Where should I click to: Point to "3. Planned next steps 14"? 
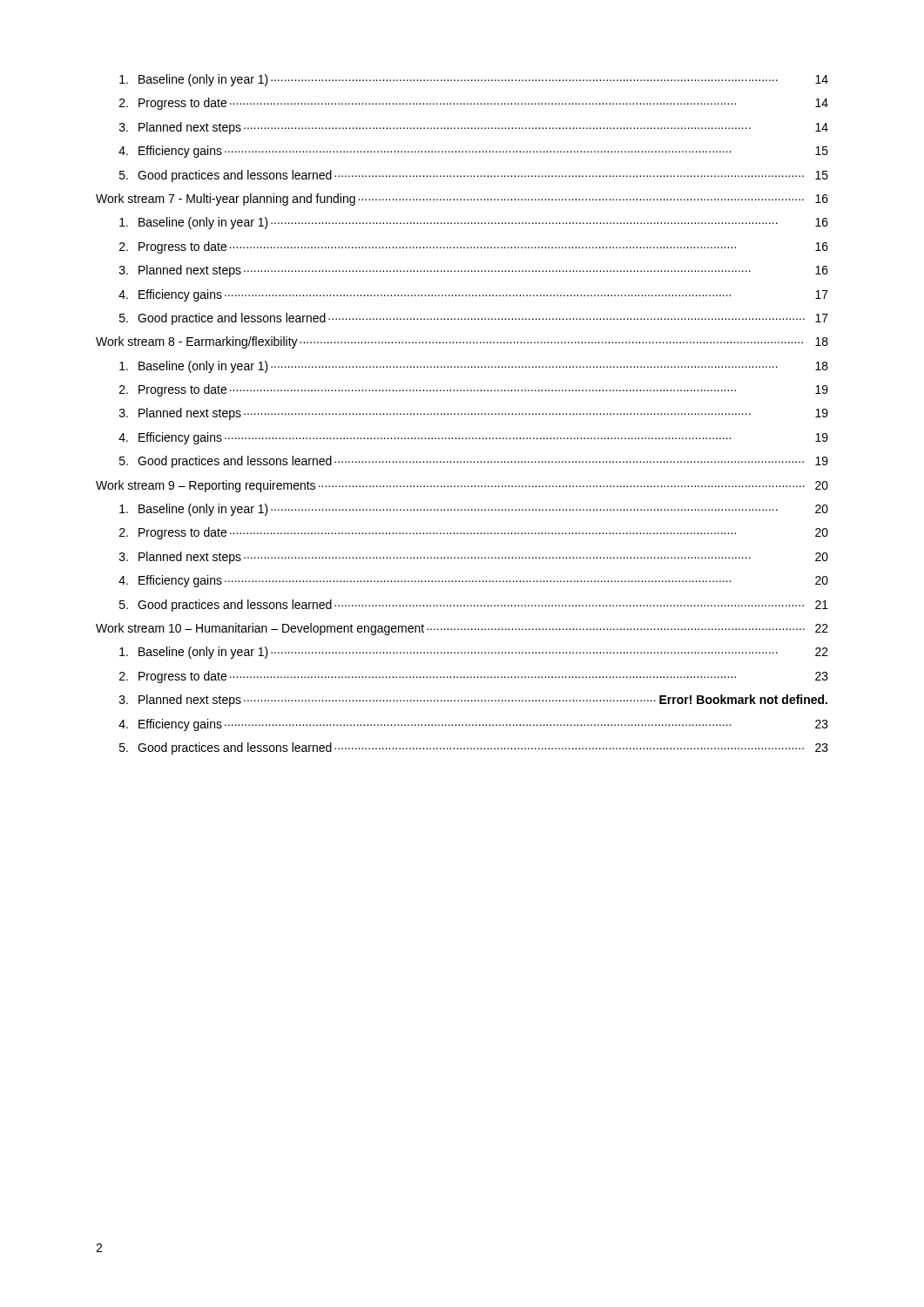pyautogui.click(x=462, y=127)
